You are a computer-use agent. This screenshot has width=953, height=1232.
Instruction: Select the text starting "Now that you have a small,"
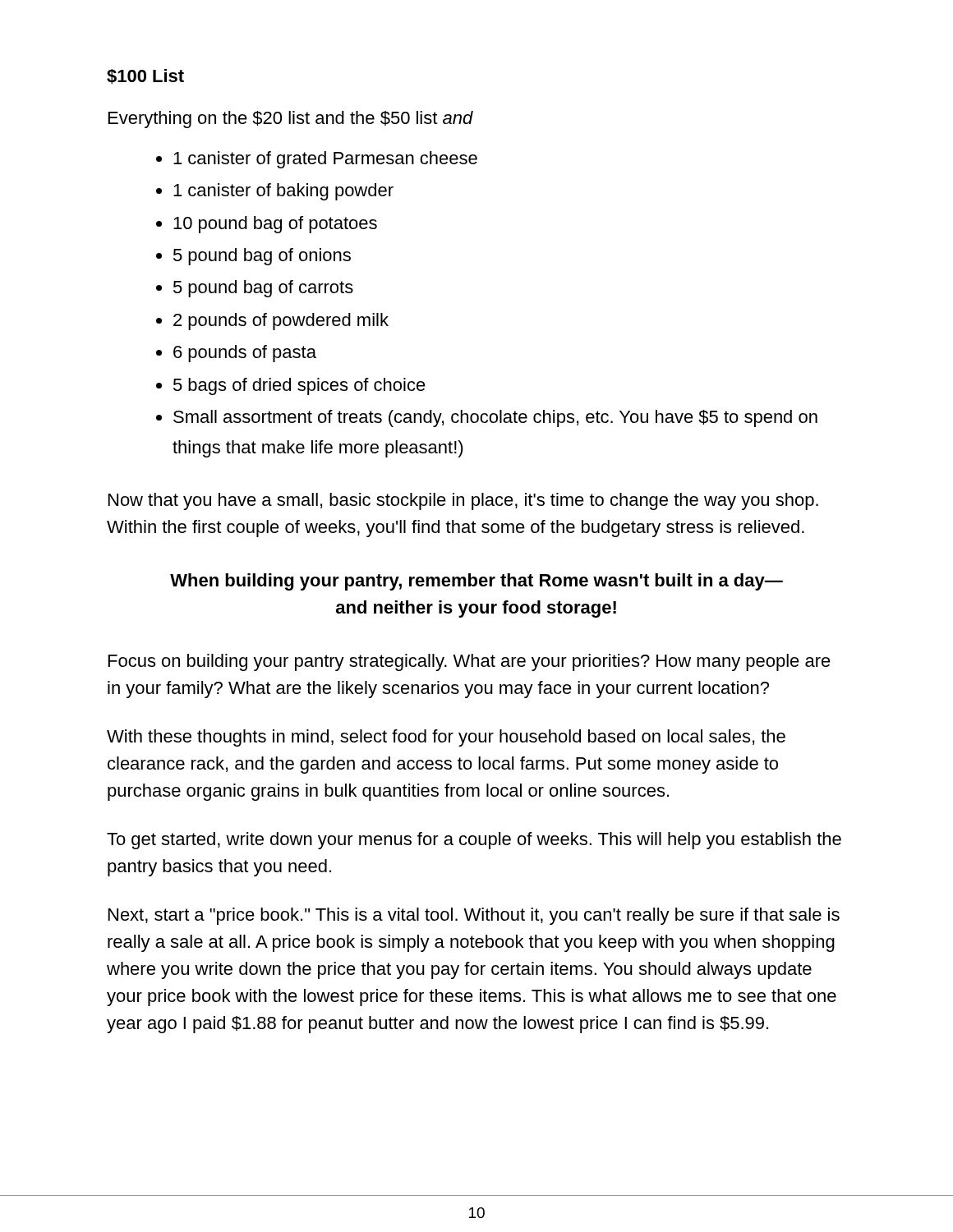(463, 513)
